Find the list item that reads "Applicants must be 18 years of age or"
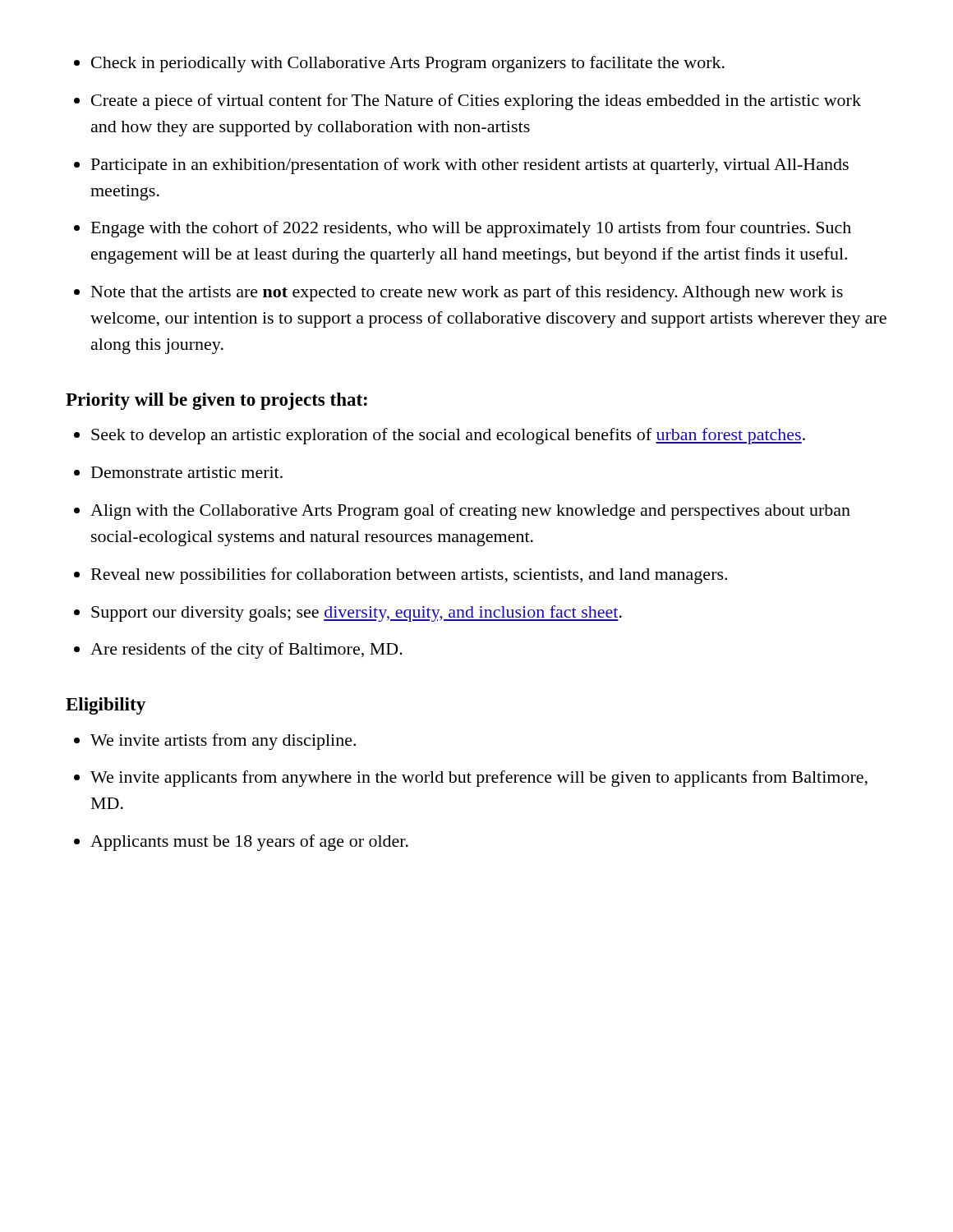This screenshot has height=1232, width=953. click(x=249, y=843)
